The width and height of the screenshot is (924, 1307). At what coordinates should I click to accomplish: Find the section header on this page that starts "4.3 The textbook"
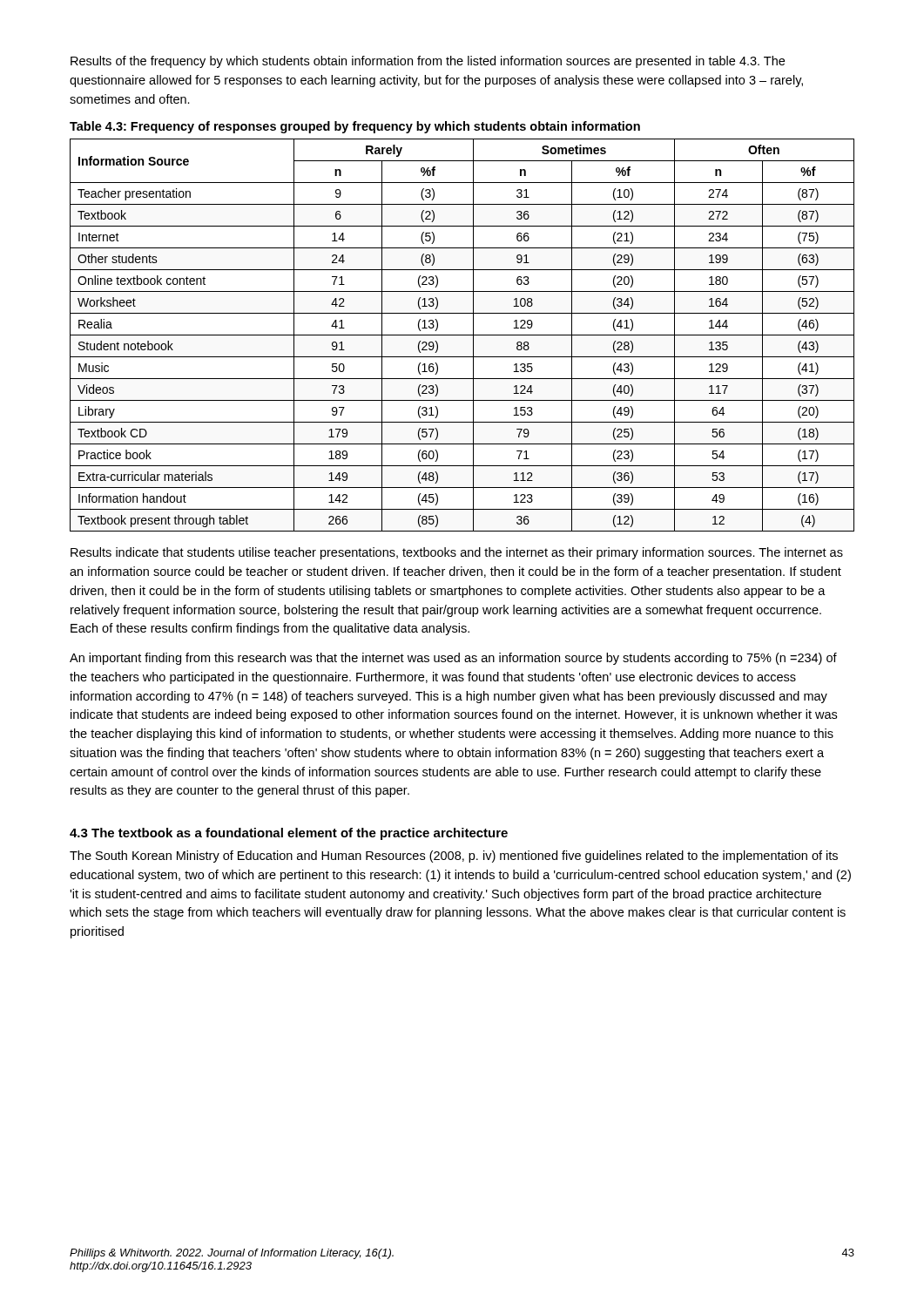pos(289,833)
